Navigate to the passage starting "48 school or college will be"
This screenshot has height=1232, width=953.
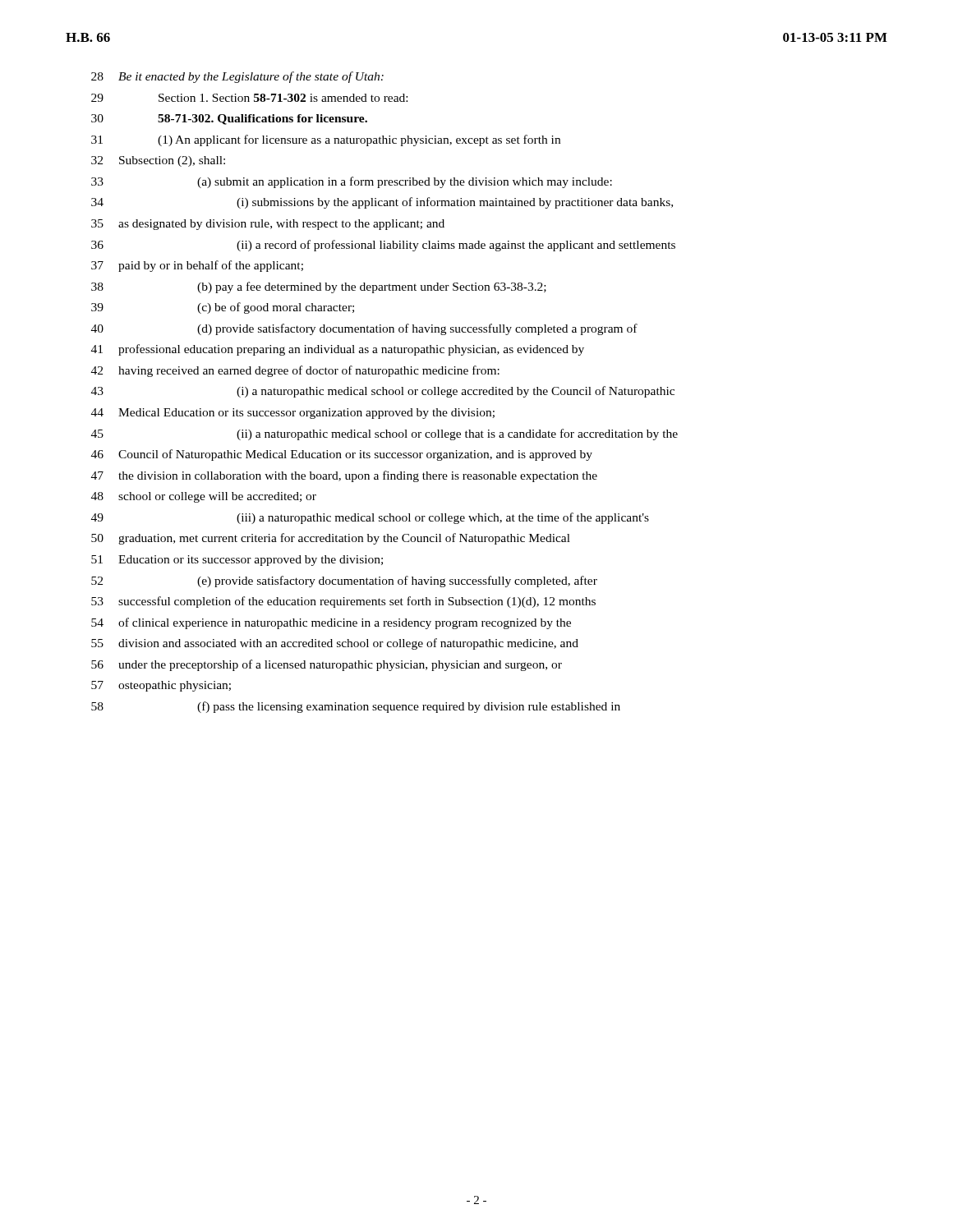(x=204, y=497)
